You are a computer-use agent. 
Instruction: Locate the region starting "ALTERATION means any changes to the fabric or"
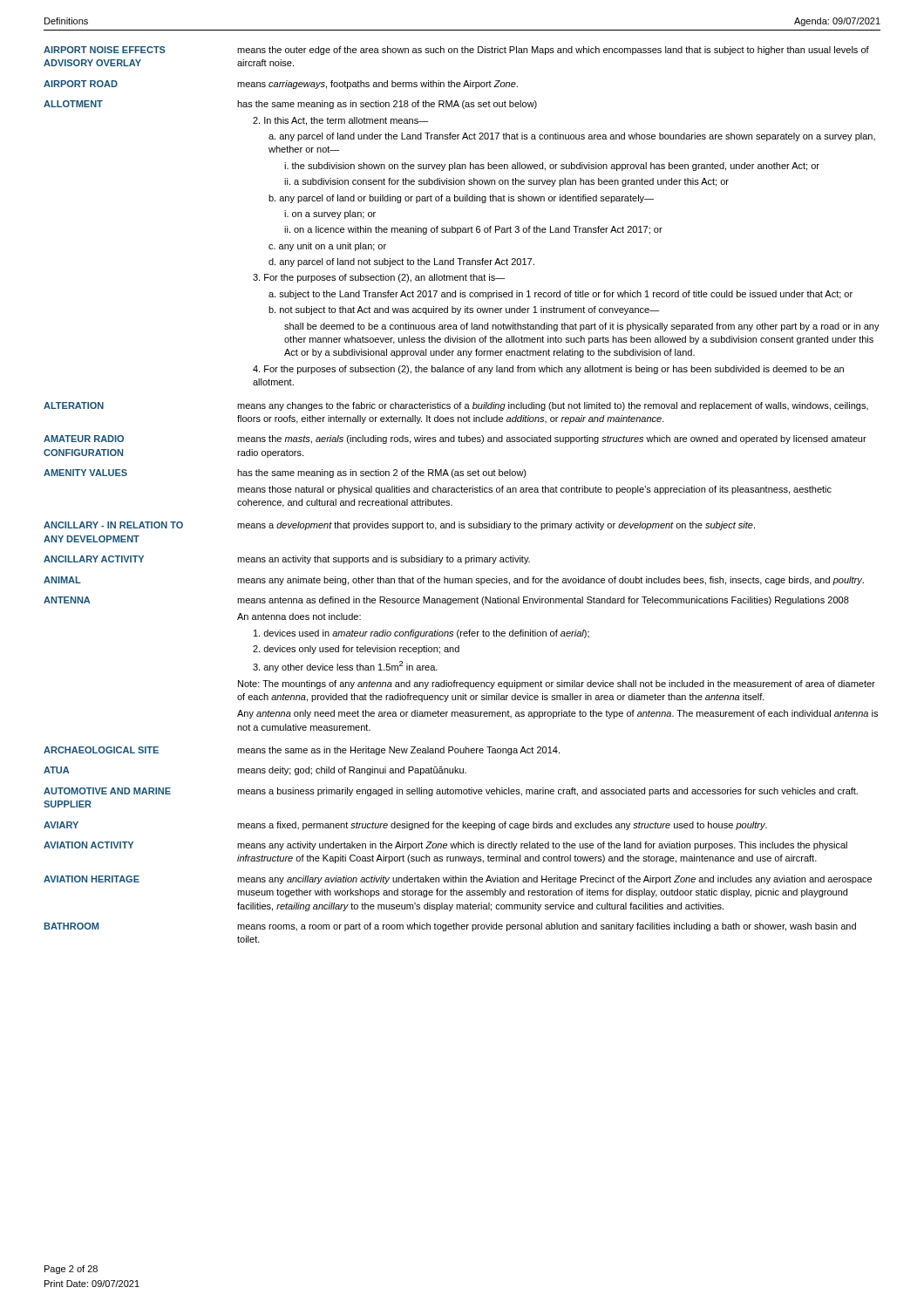pos(462,412)
